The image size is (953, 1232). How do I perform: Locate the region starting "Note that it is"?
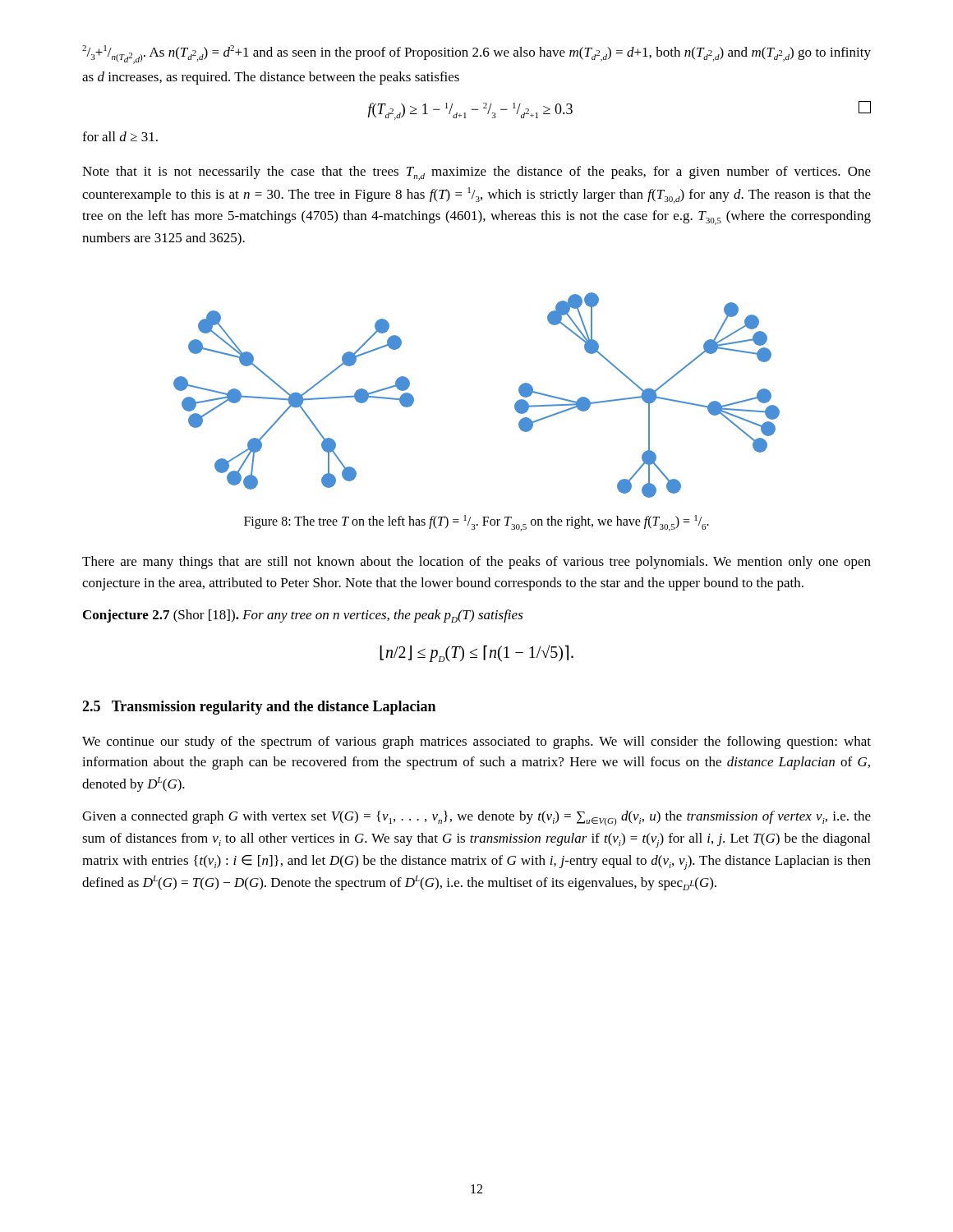coord(476,205)
